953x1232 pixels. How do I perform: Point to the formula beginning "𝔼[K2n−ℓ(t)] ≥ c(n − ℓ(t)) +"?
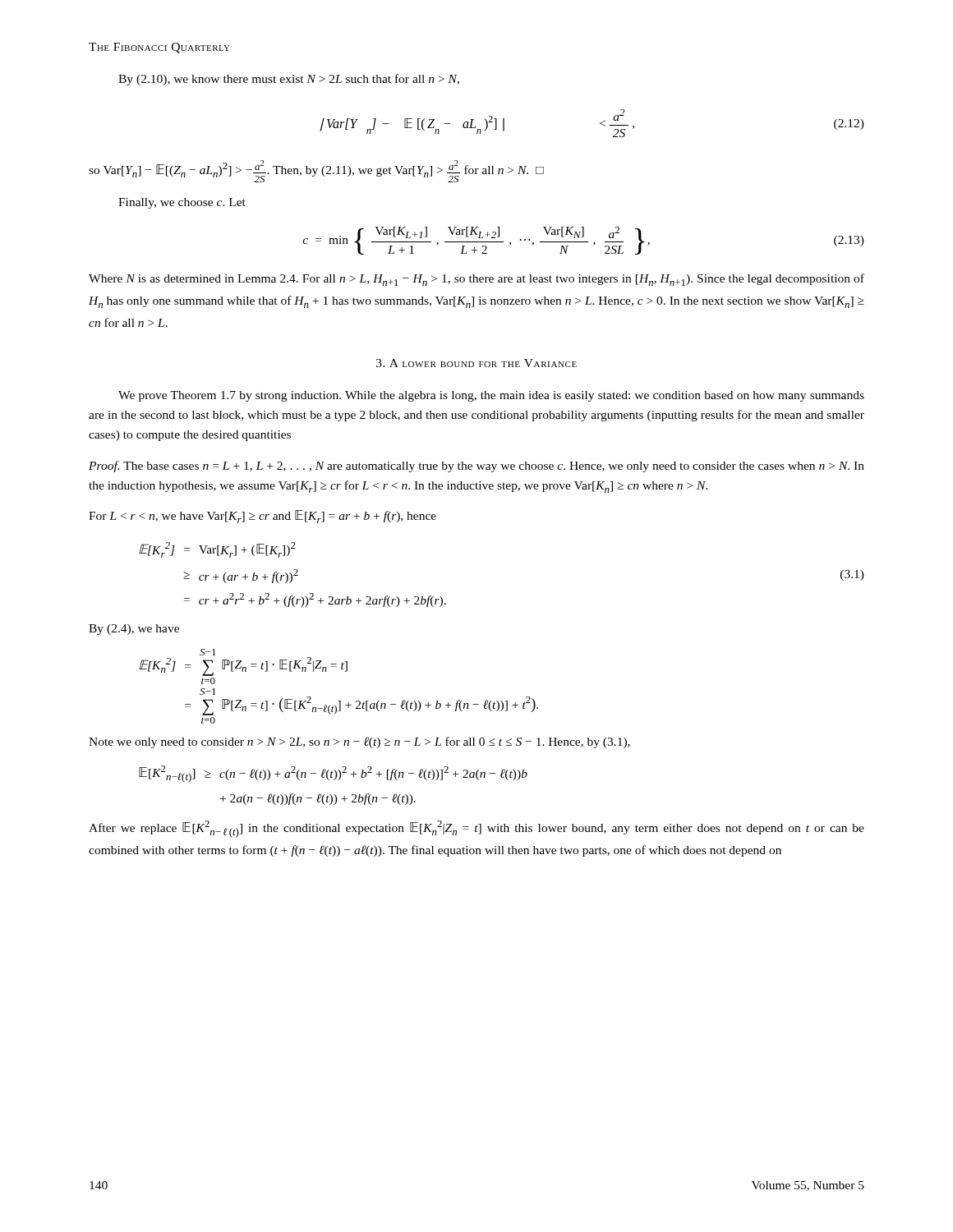pos(501,784)
